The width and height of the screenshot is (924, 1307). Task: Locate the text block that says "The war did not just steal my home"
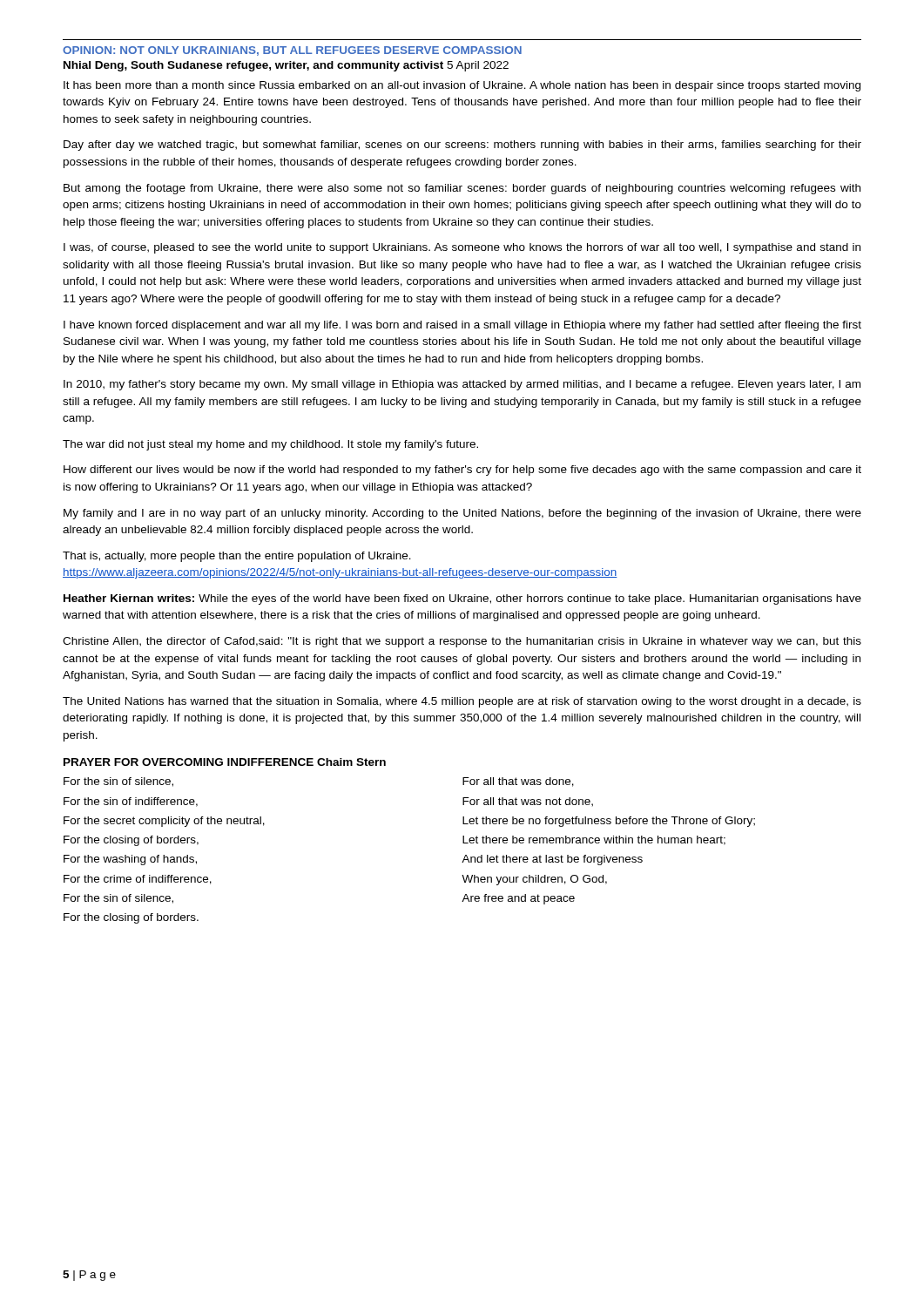click(271, 444)
